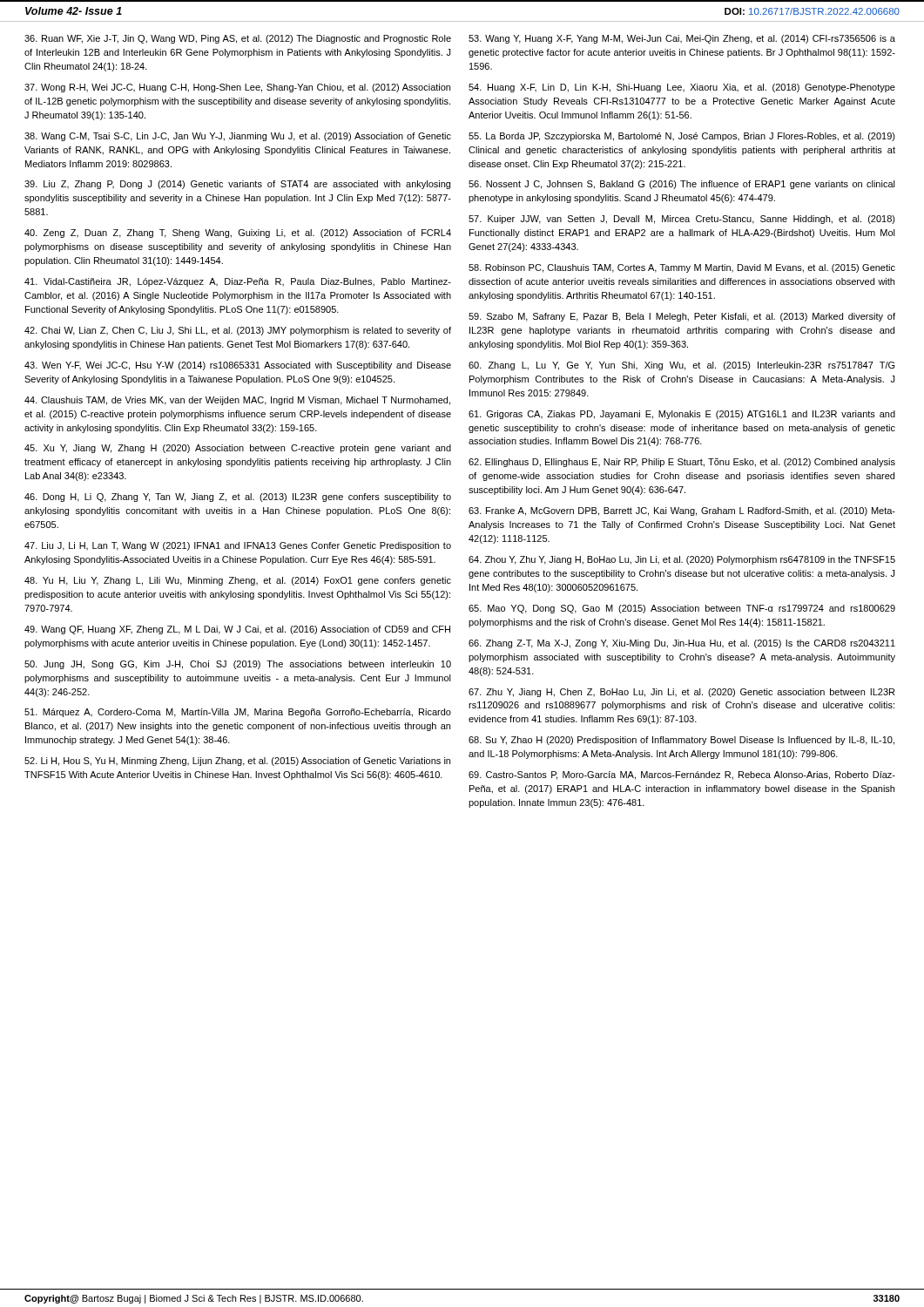Screen dimensions: 1307x924
Task: Point to the region starting "43. Wen Y-F, Wei JC-C, Hsu Y-W (2014)"
Action: click(238, 372)
